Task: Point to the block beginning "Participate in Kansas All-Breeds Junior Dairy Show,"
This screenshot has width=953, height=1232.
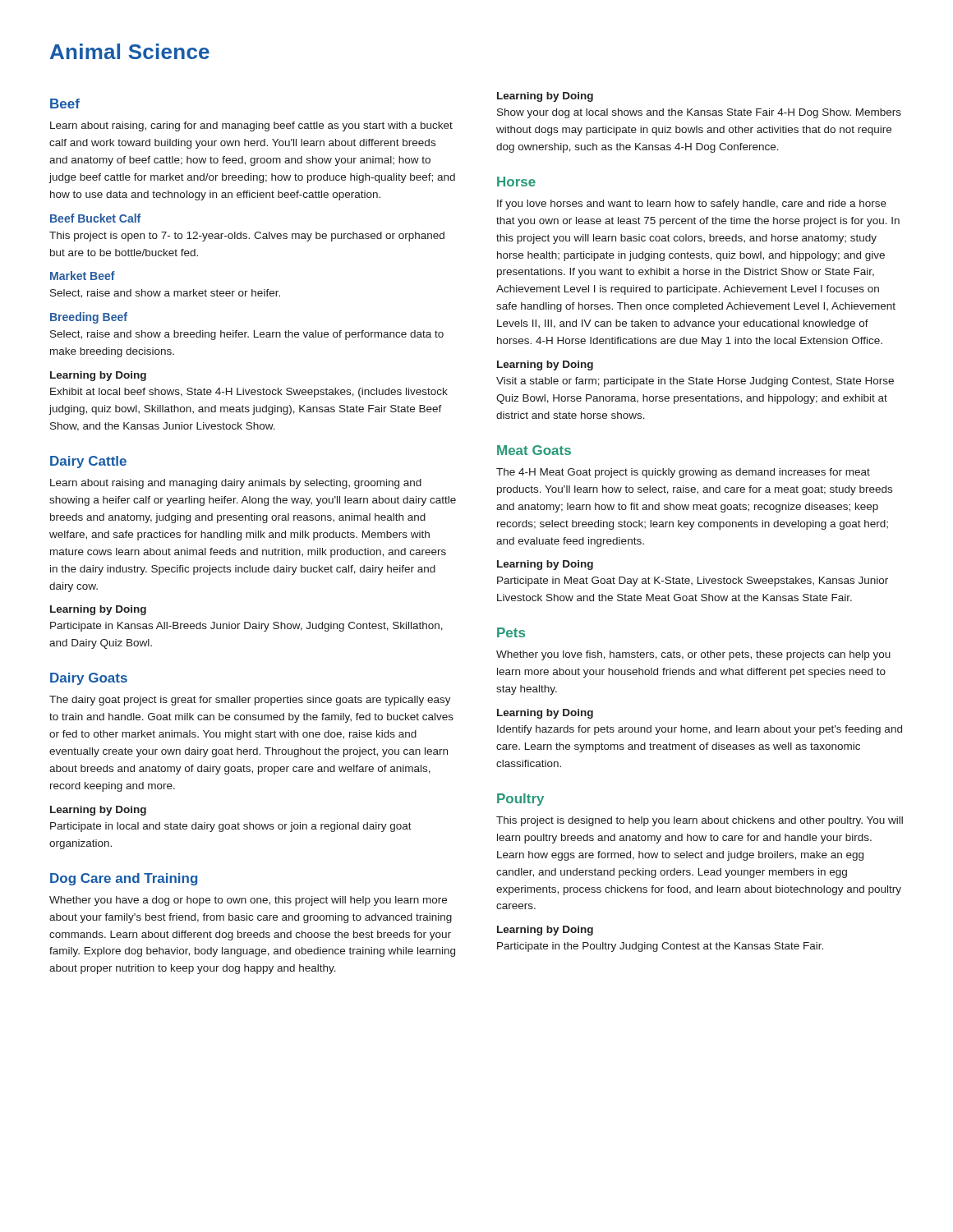Action: (253, 635)
